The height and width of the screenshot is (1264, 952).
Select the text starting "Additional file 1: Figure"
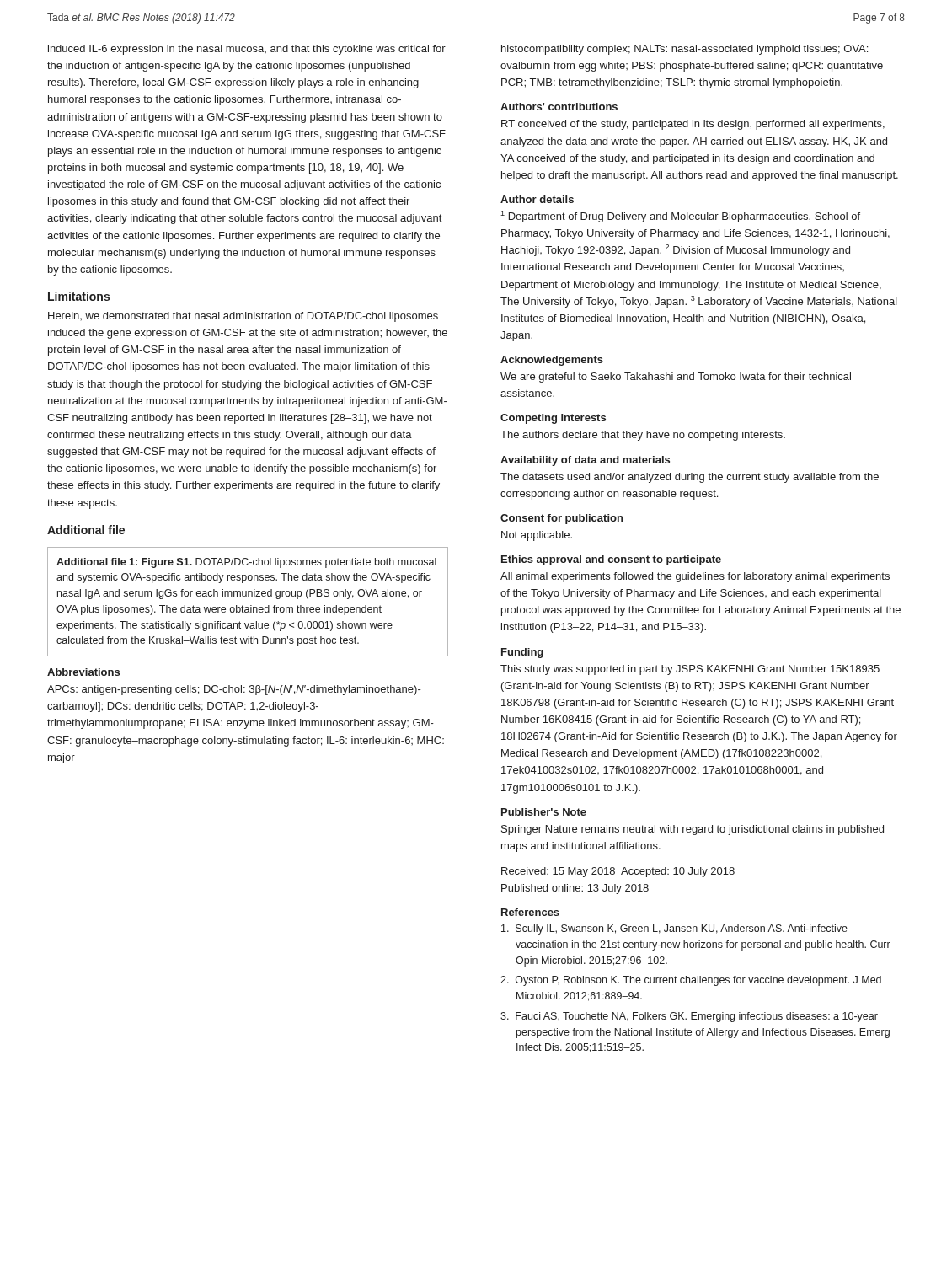coord(248,602)
